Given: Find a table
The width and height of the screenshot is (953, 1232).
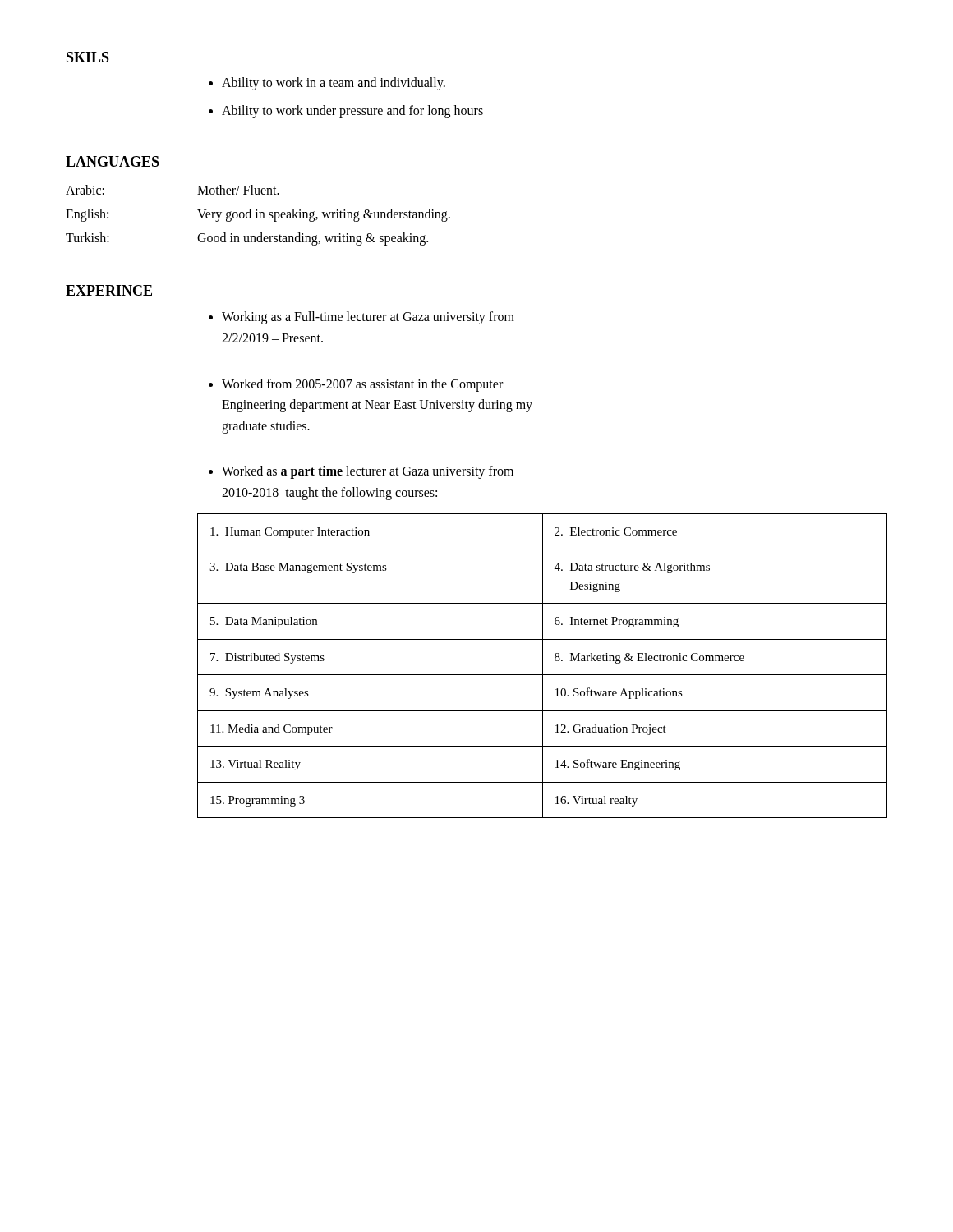Looking at the screenshot, I should tap(542, 666).
